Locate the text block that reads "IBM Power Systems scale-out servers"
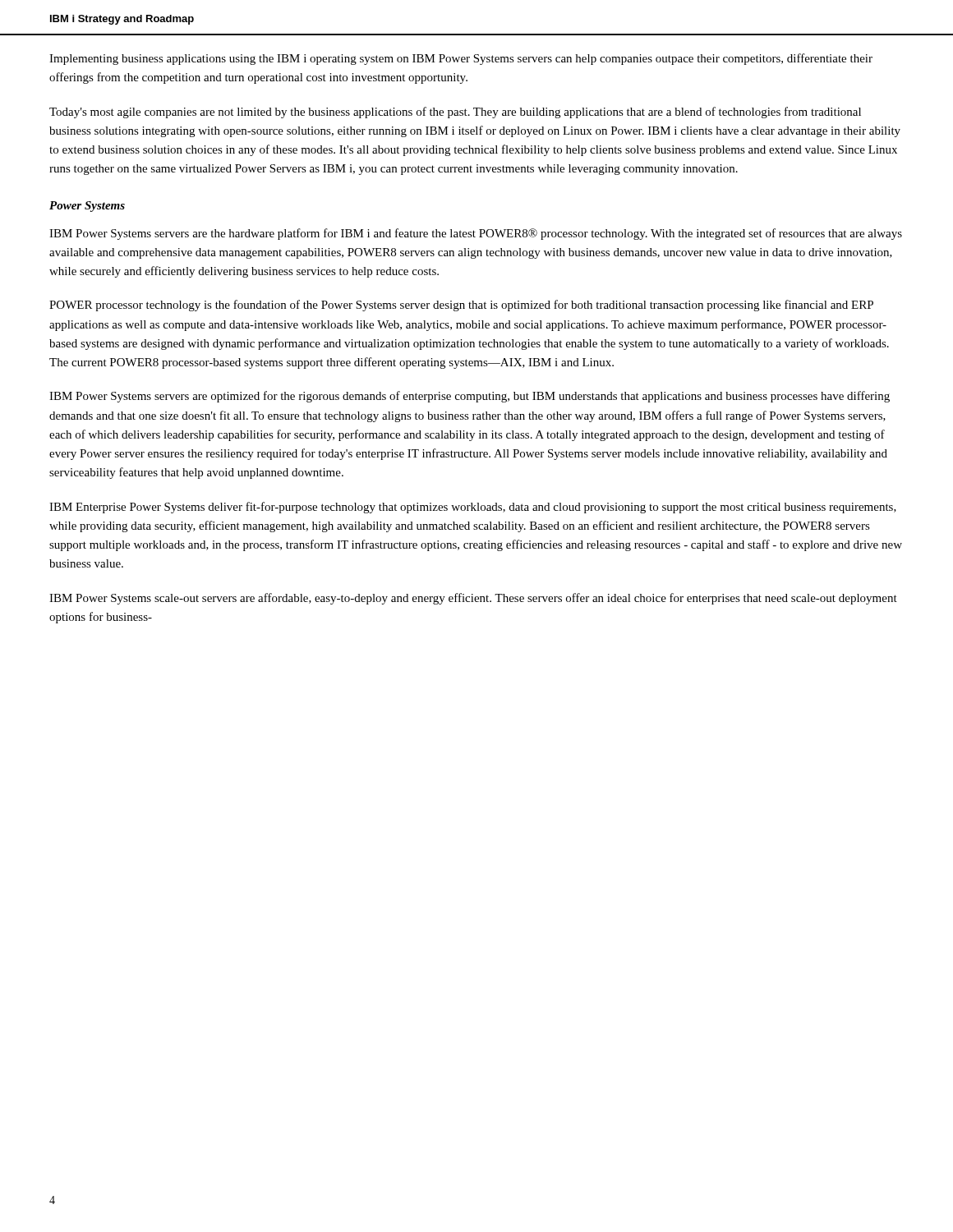The image size is (953, 1232). pyautogui.click(x=473, y=607)
